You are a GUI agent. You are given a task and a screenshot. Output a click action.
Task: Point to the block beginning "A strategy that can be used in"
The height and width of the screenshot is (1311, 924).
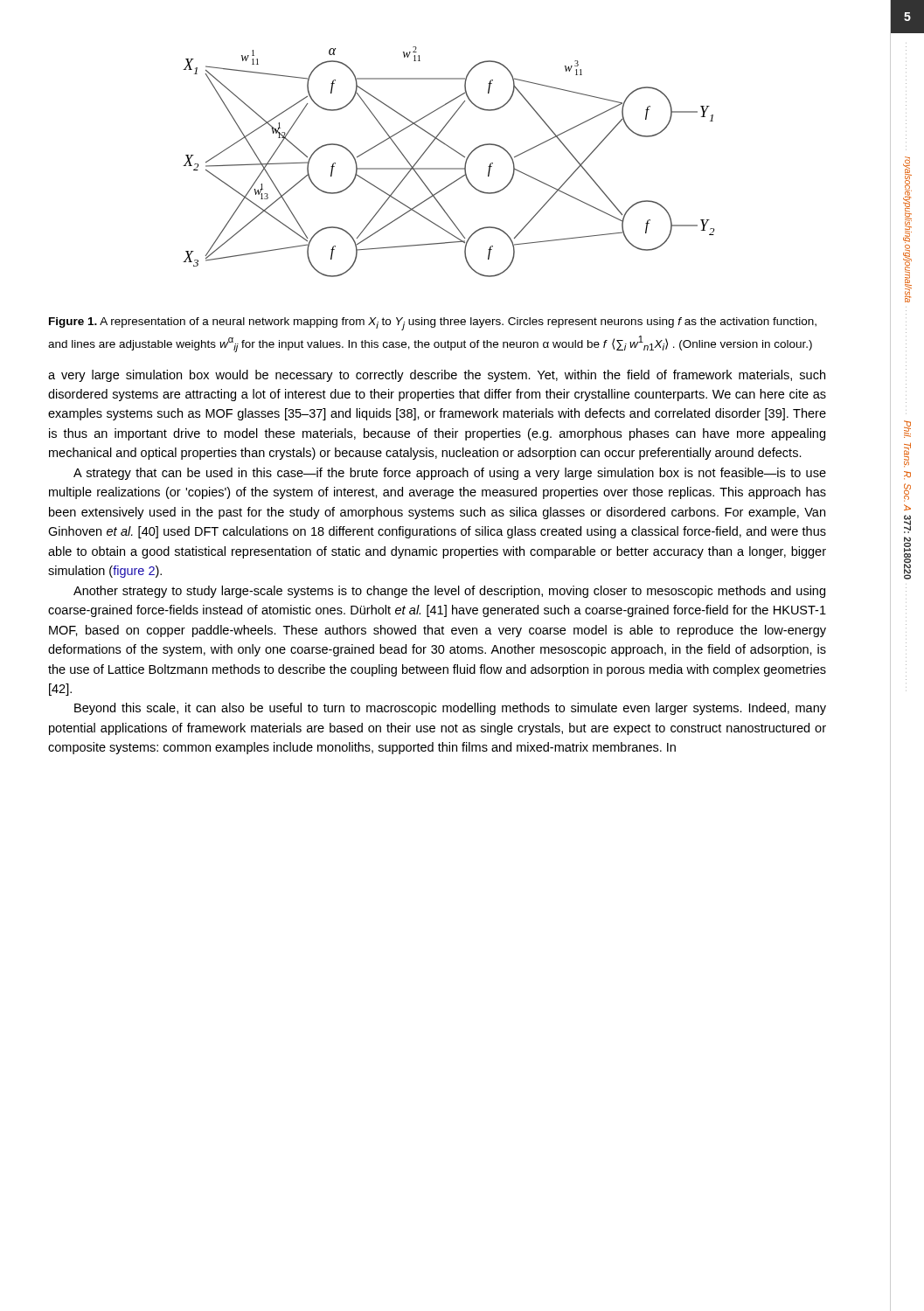(x=437, y=522)
